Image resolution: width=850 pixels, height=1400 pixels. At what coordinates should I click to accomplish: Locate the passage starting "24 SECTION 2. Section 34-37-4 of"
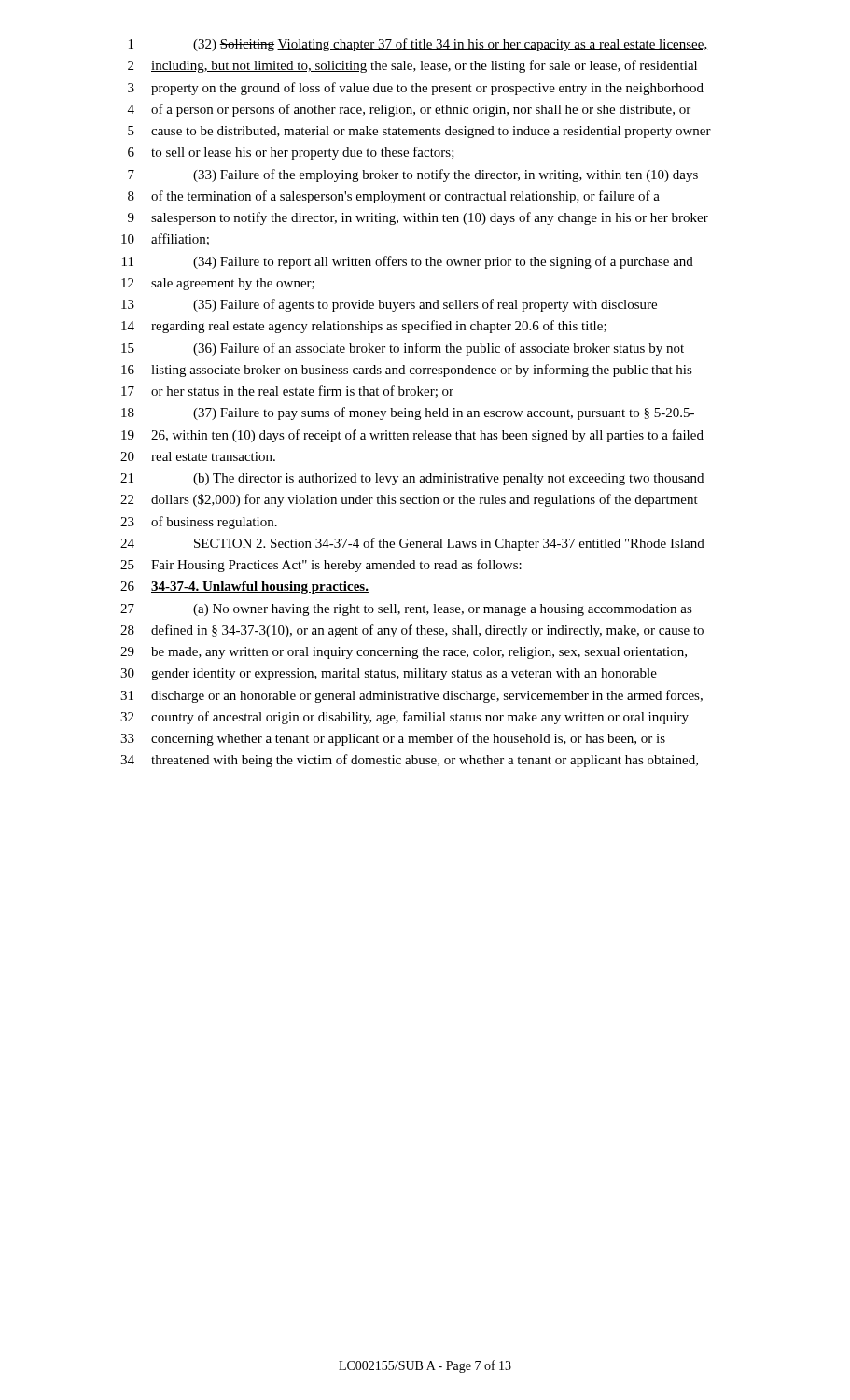(442, 554)
